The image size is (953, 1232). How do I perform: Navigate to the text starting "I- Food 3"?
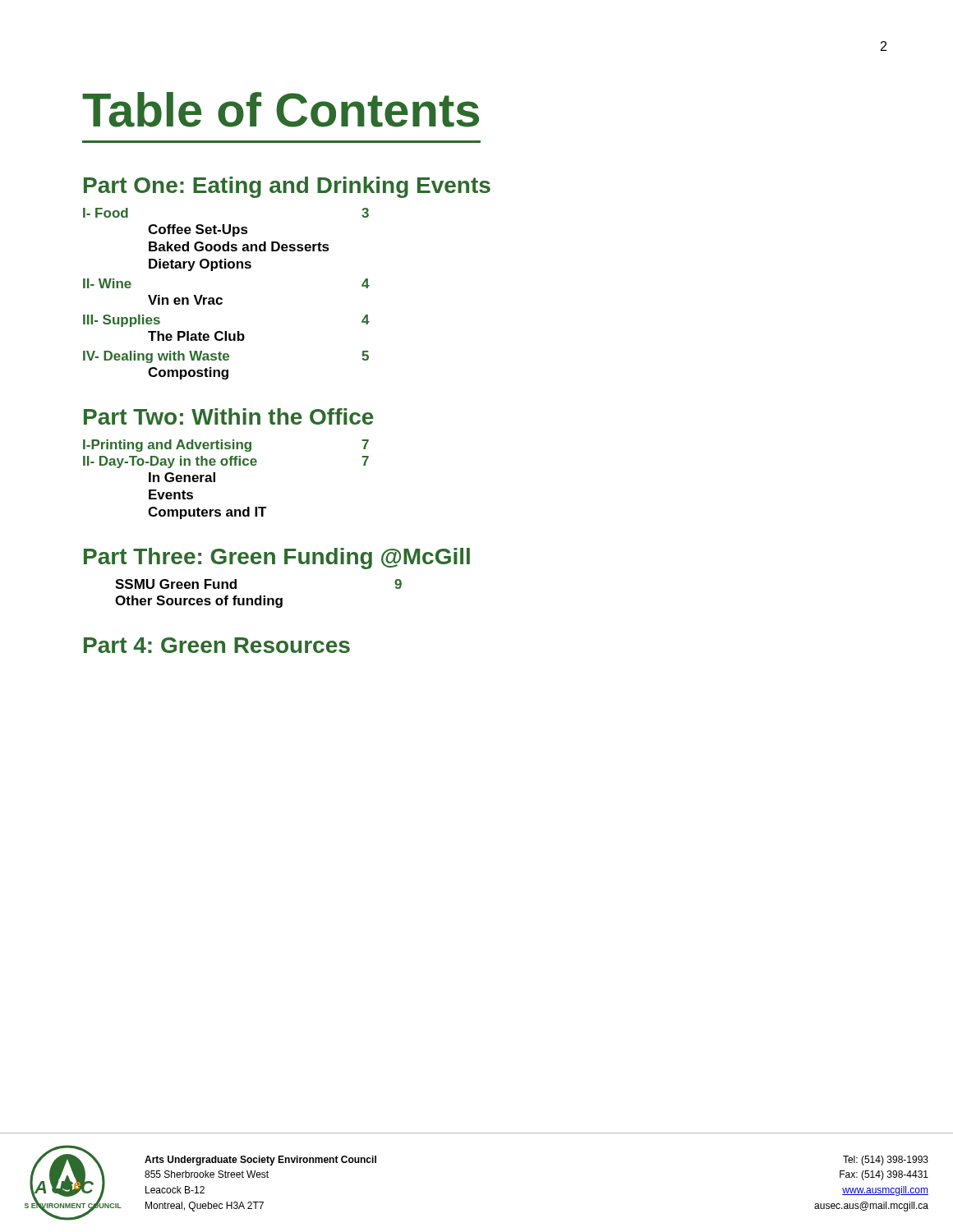click(226, 214)
